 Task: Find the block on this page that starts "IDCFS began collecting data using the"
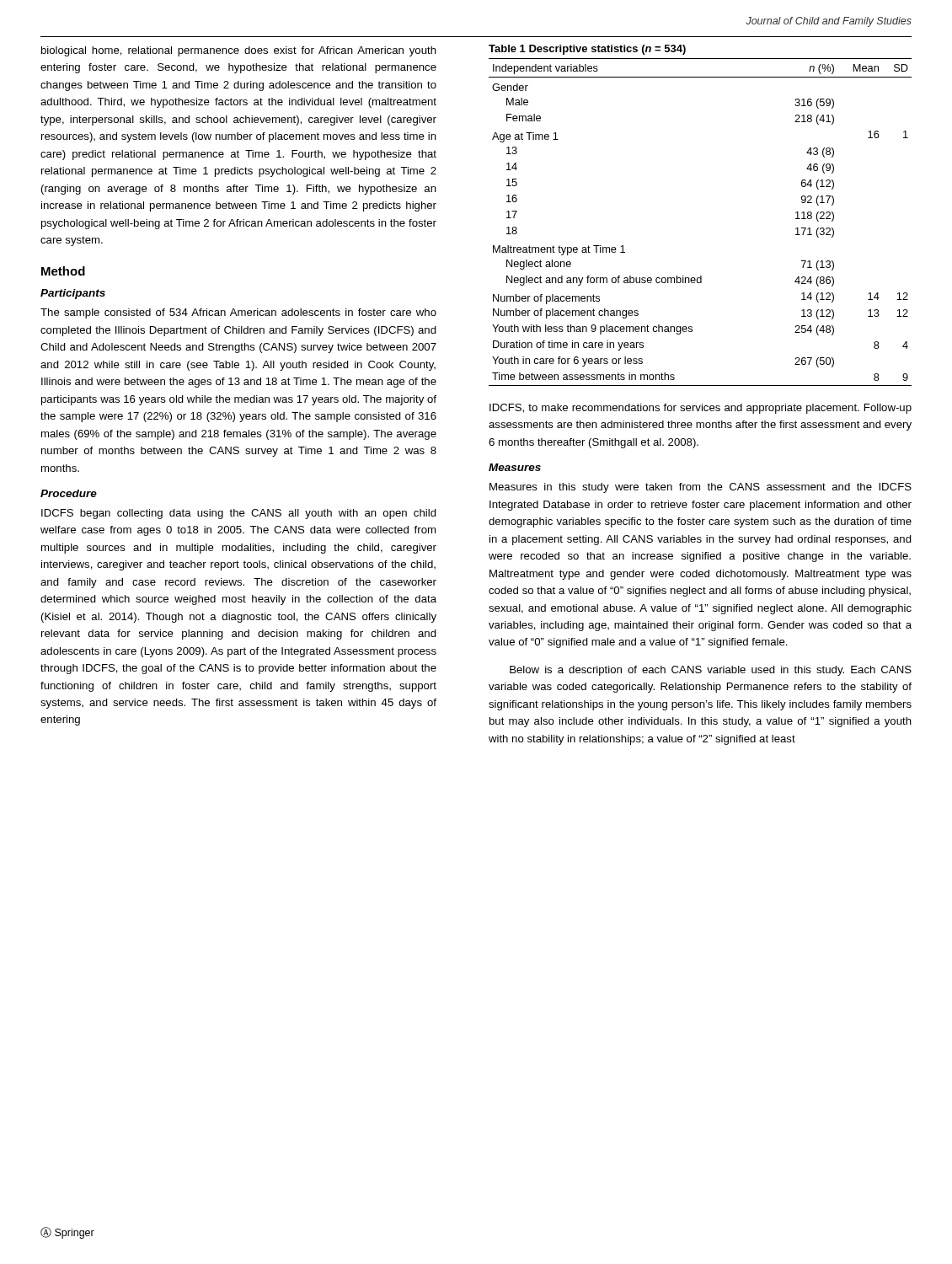click(238, 616)
